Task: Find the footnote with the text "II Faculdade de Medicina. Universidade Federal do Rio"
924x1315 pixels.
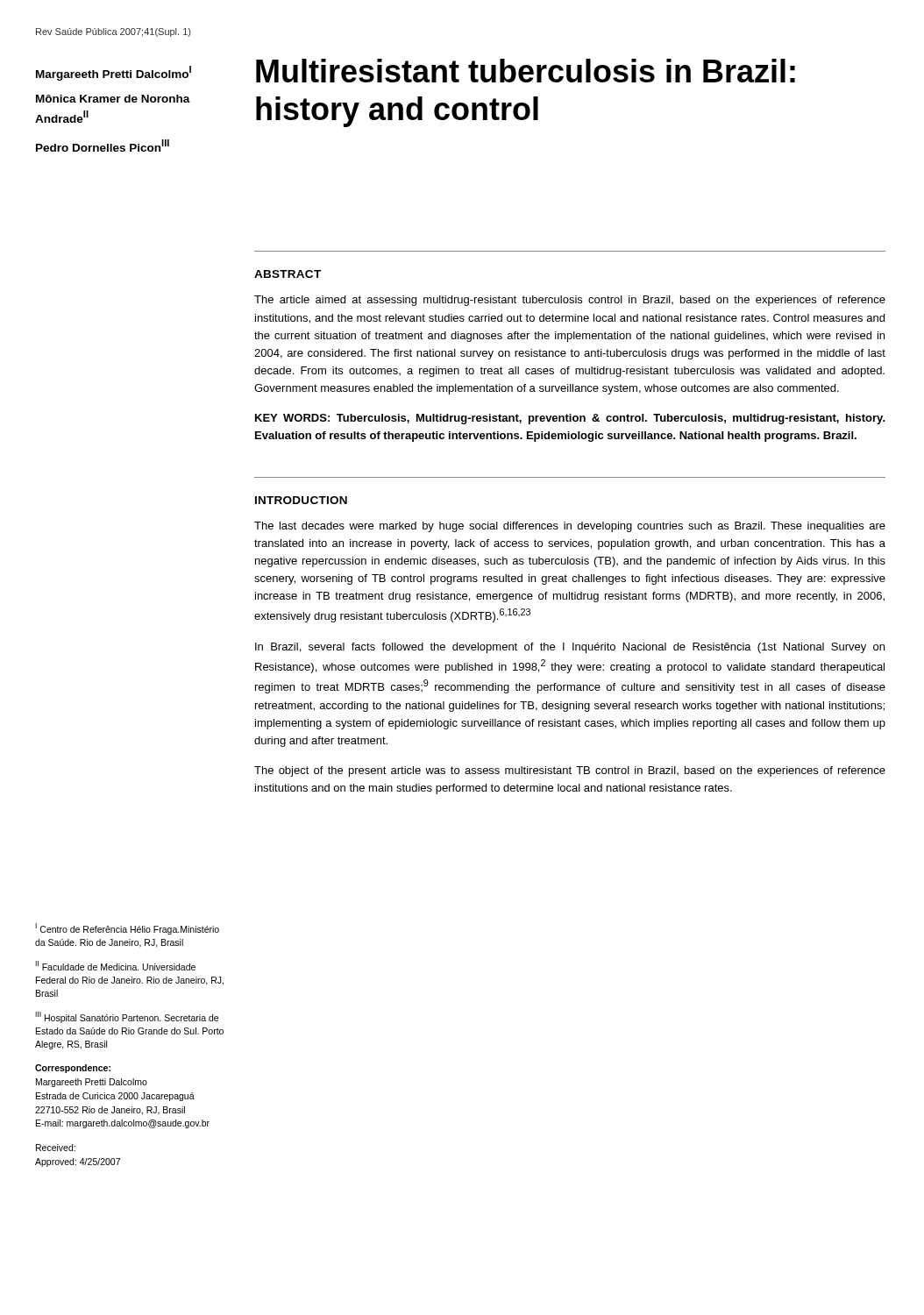Action: [130, 979]
